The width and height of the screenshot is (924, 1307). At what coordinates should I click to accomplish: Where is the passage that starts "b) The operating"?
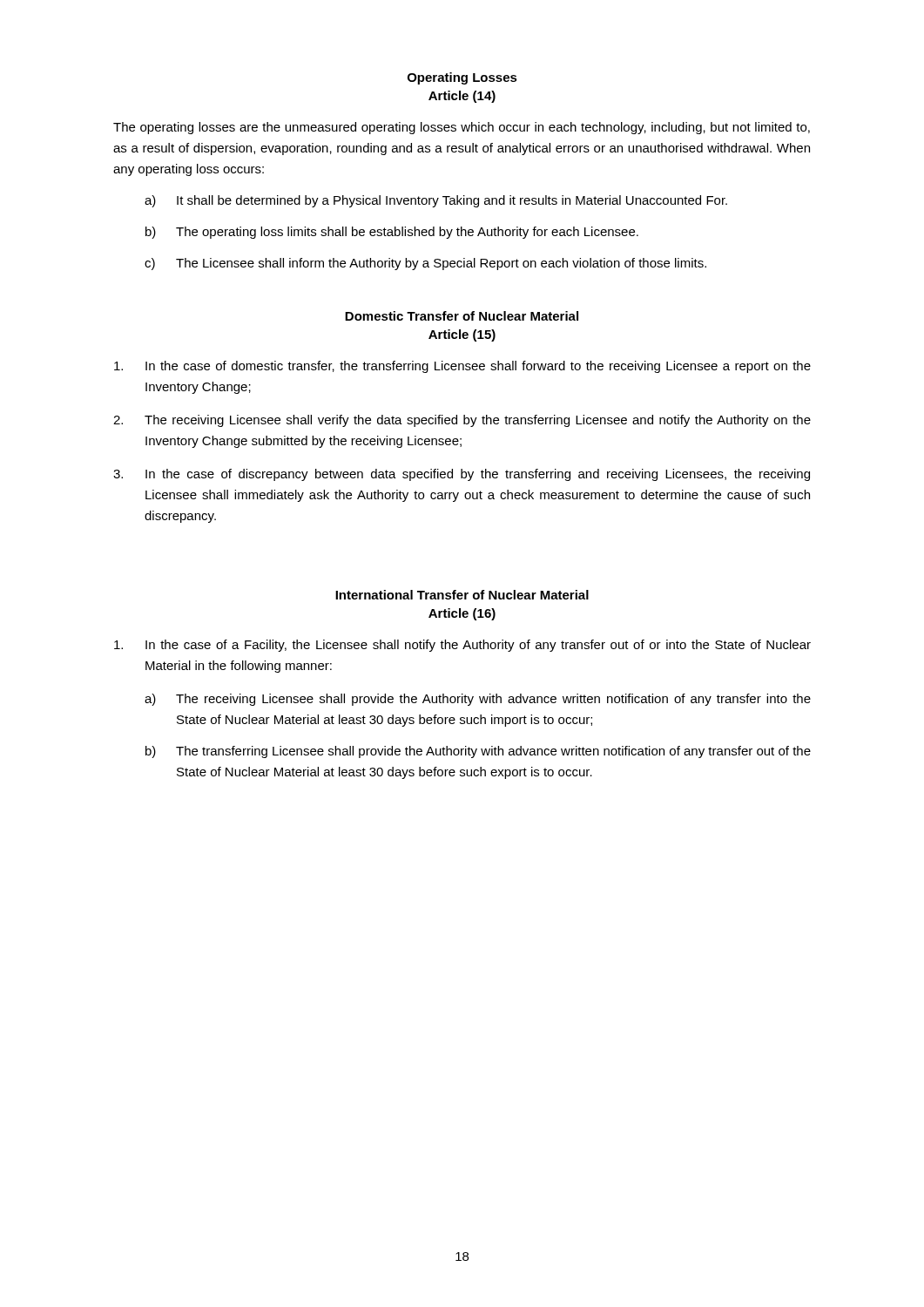coord(478,232)
